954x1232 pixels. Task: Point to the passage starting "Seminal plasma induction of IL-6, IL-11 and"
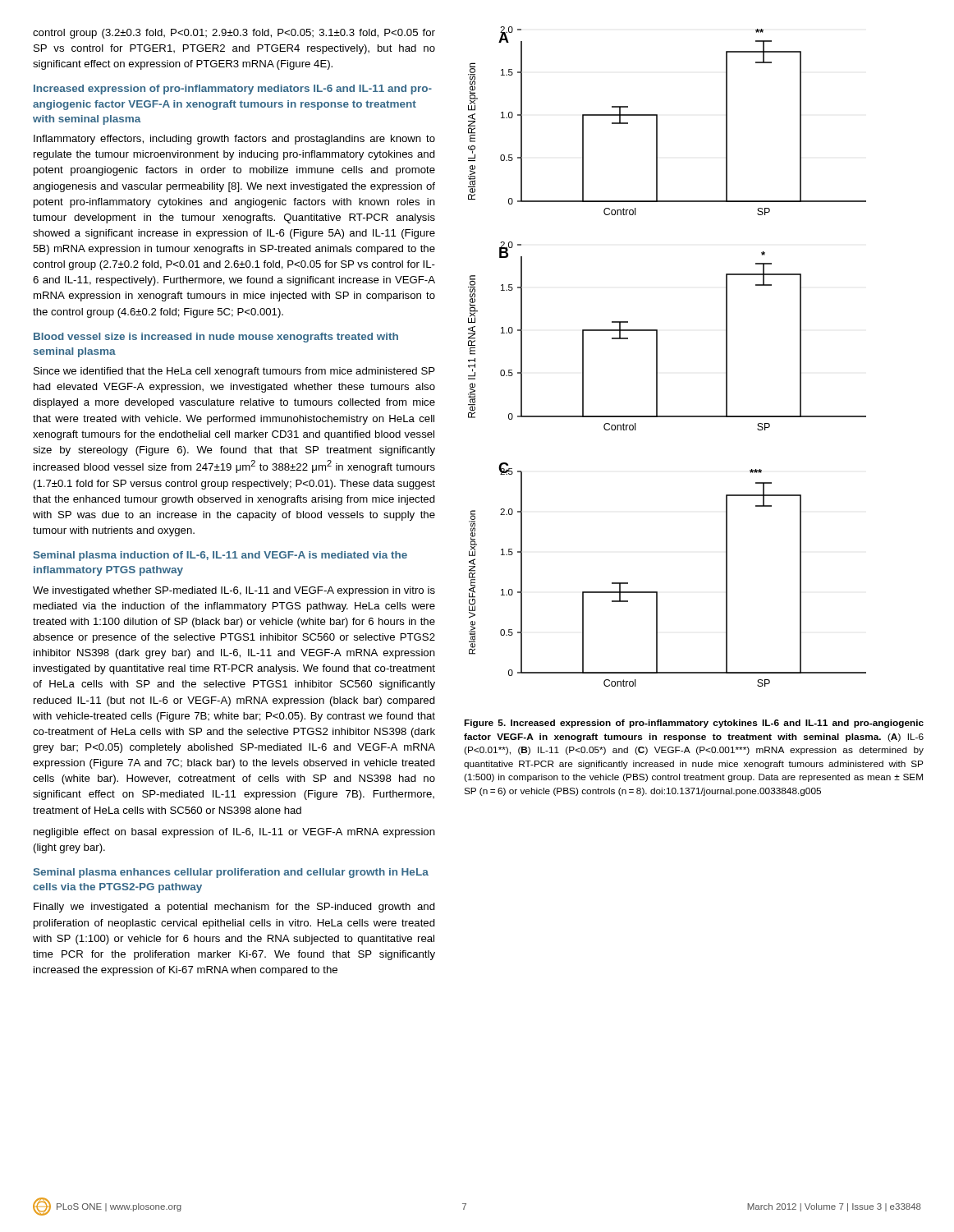220,562
